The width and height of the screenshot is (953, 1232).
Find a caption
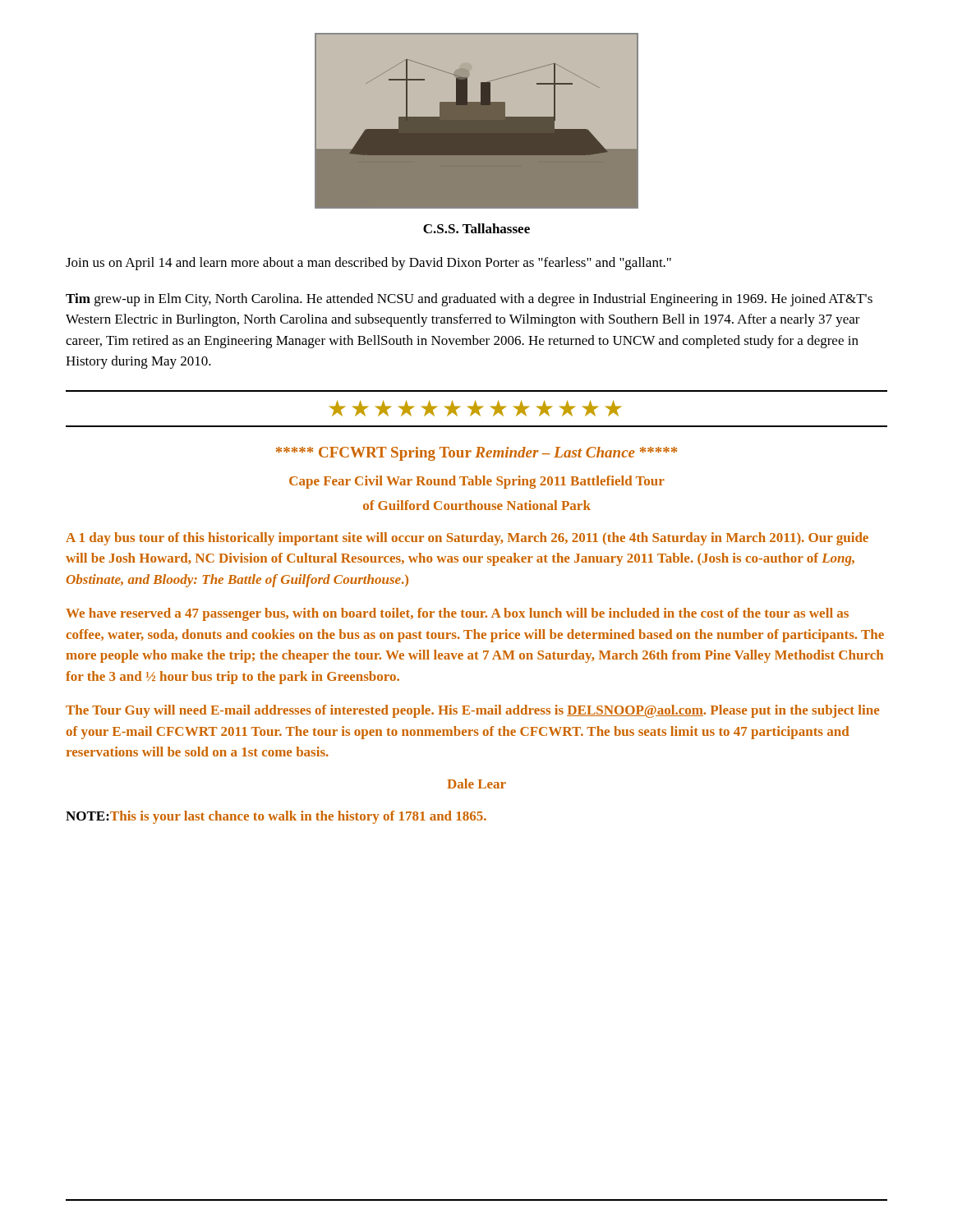(476, 229)
